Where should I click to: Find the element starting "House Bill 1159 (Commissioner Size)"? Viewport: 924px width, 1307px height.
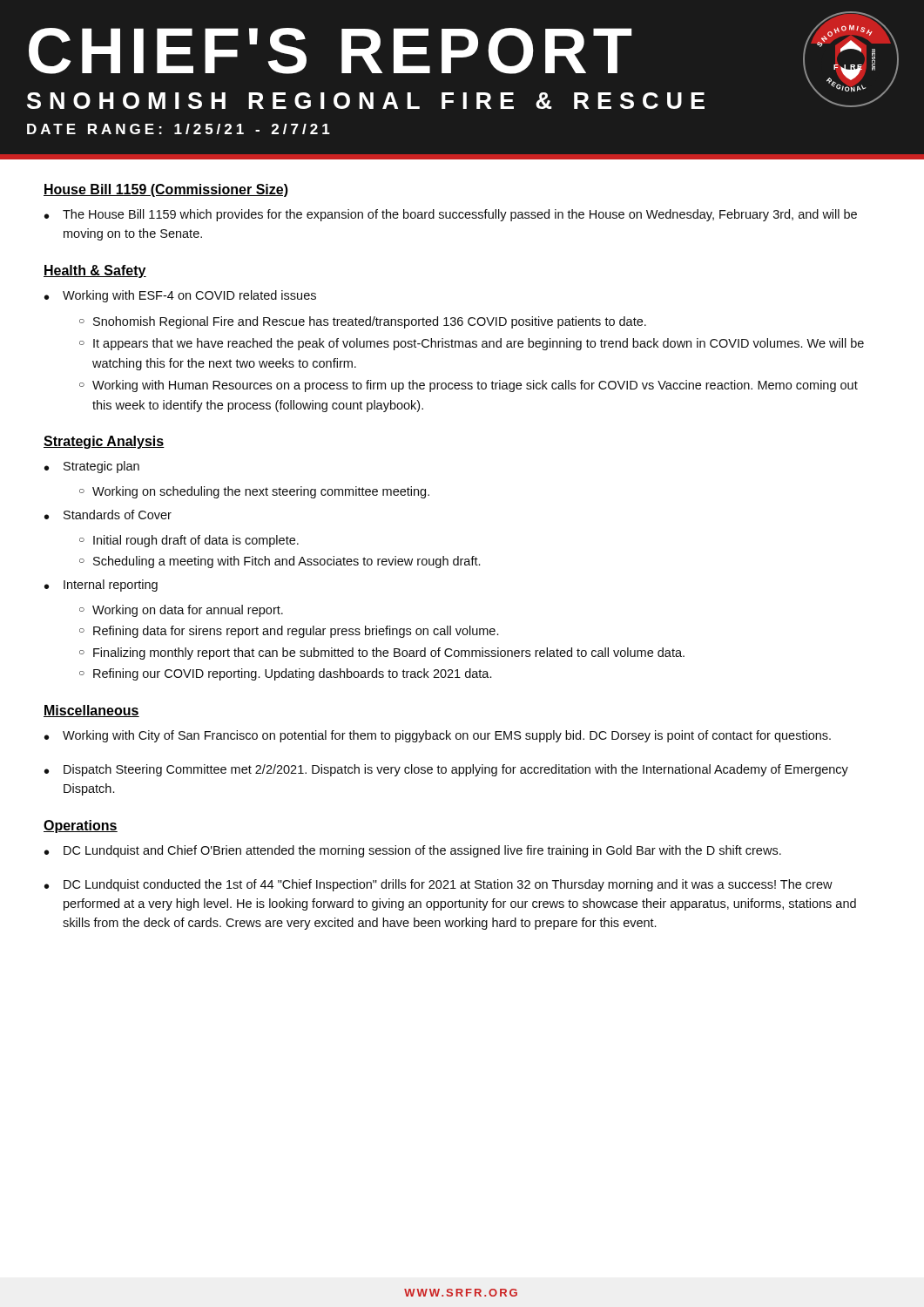click(166, 190)
